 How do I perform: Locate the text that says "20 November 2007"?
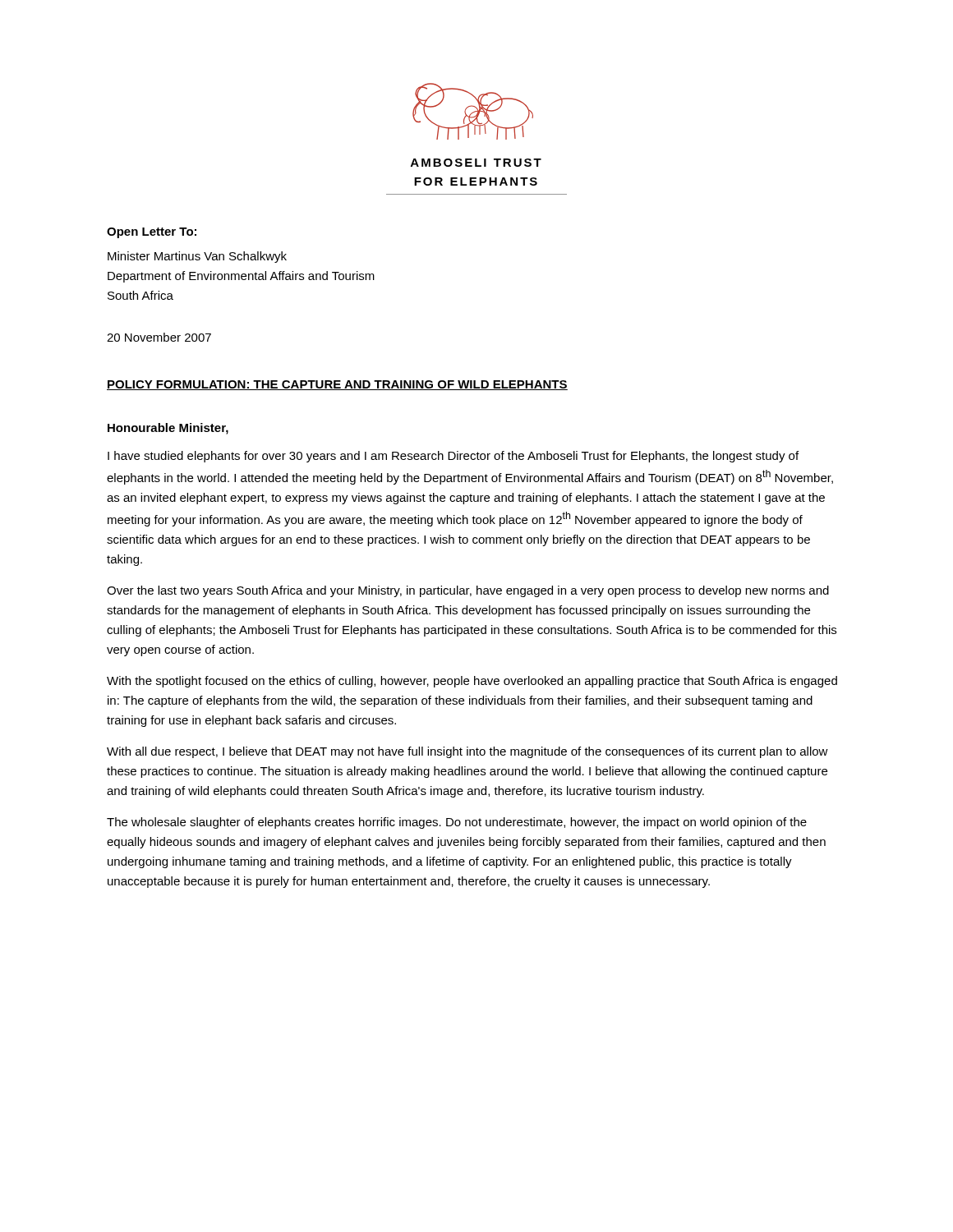click(x=159, y=337)
